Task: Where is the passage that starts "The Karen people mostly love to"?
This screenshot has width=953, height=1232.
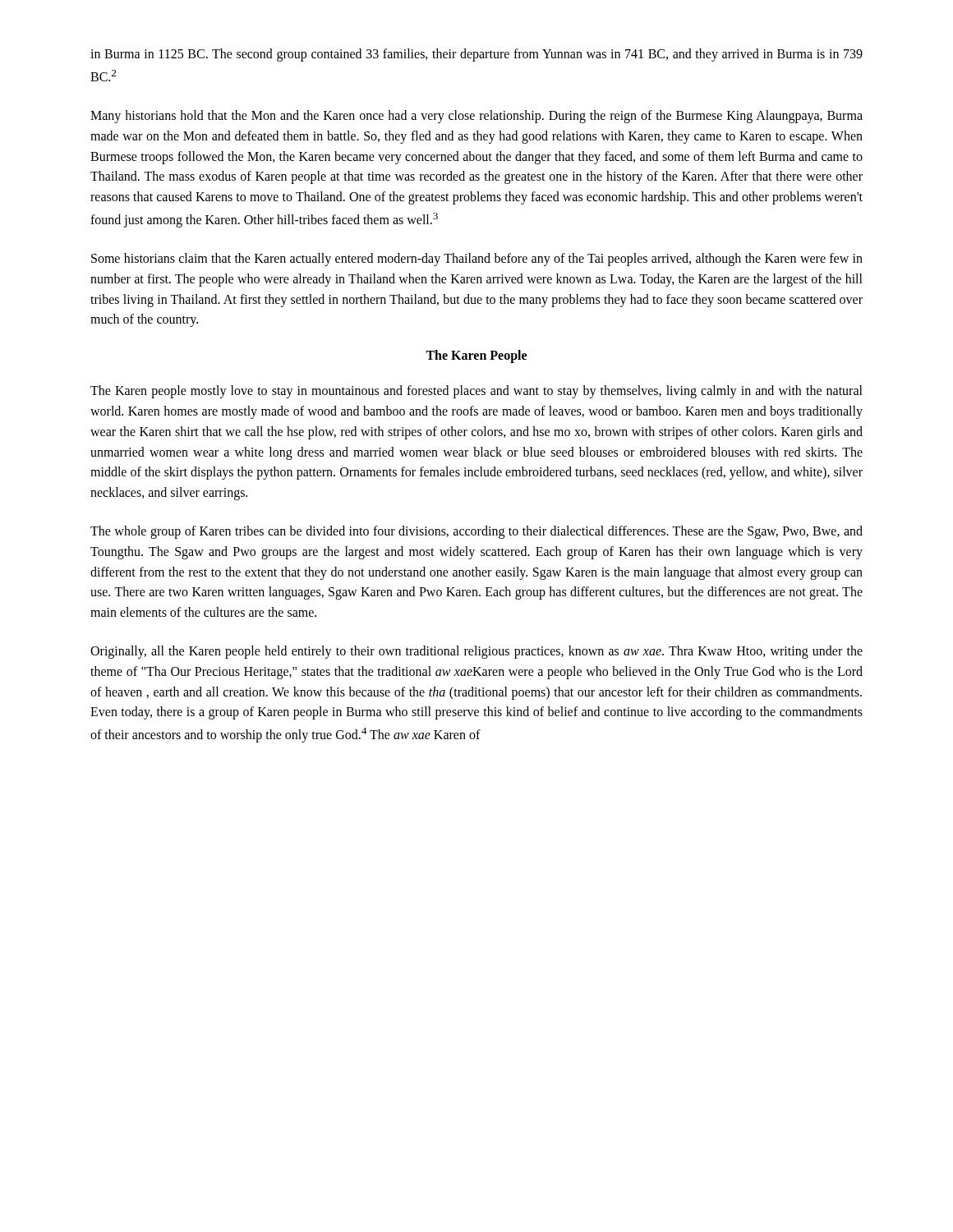Action: pyautogui.click(x=476, y=442)
